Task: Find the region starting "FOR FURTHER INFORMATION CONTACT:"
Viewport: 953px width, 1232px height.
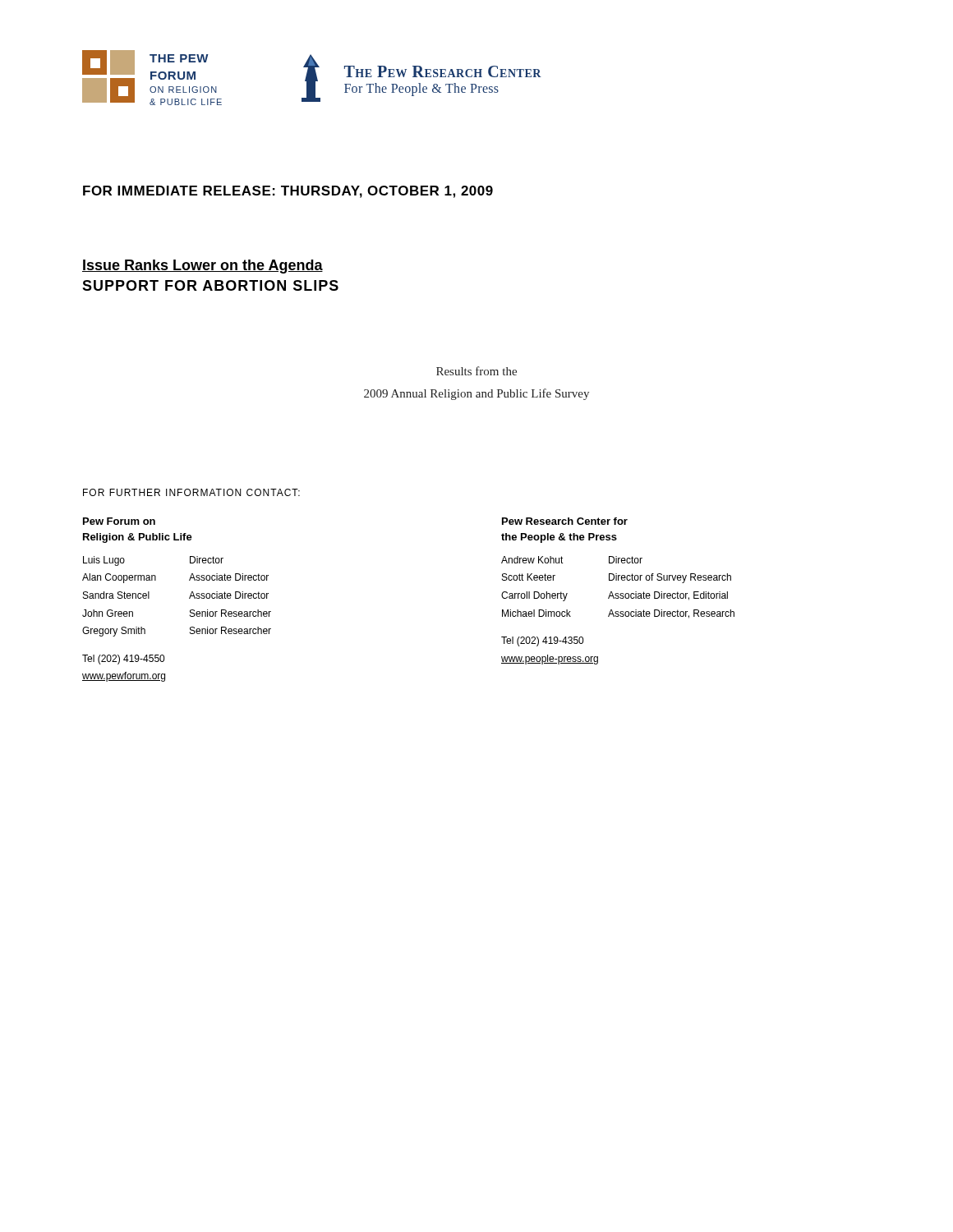Action: 192,493
